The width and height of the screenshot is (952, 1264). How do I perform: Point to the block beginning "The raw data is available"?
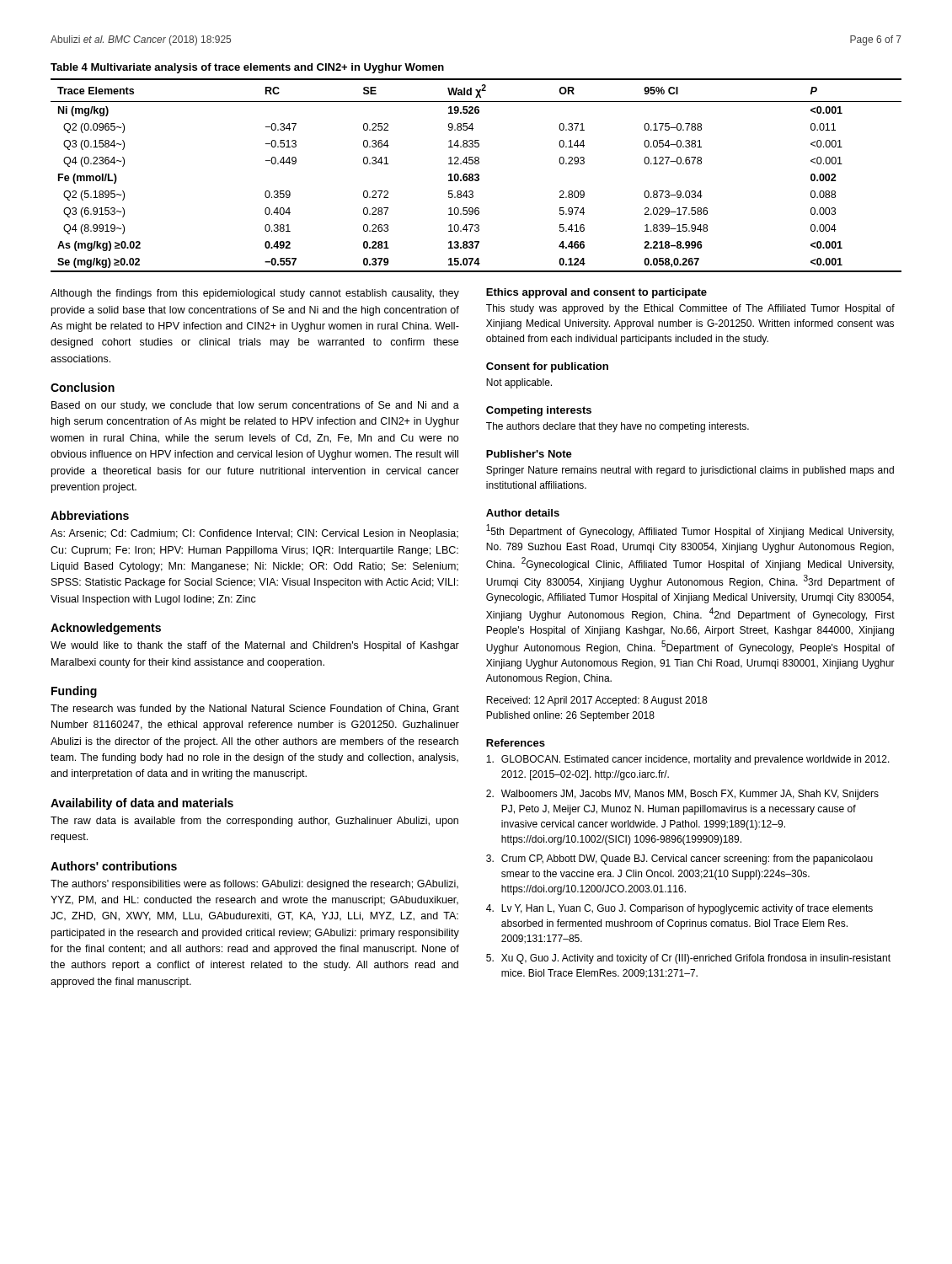tap(255, 829)
